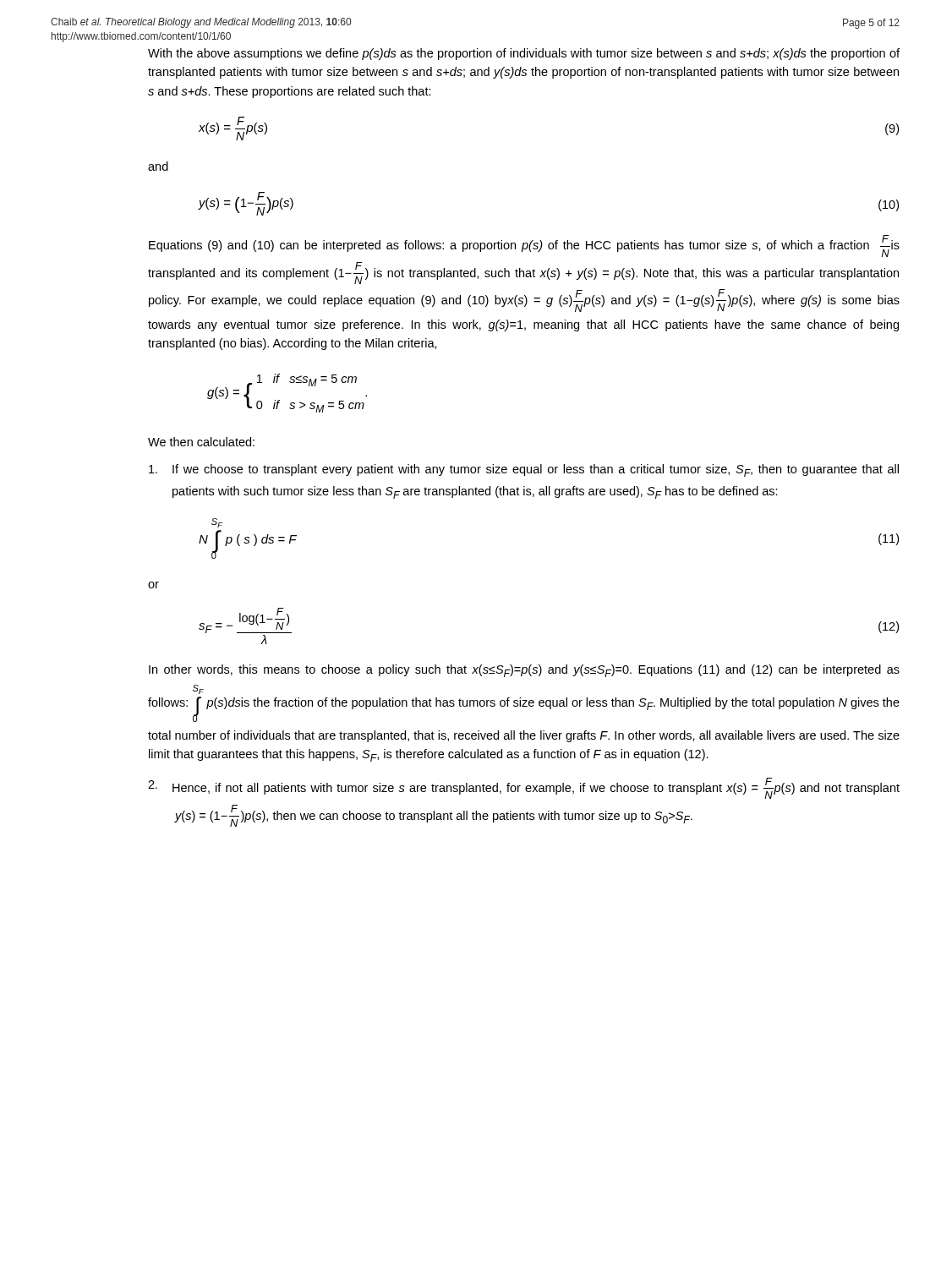
Task: Find the formula that reads "g(s) = {"
Action: (288, 393)
